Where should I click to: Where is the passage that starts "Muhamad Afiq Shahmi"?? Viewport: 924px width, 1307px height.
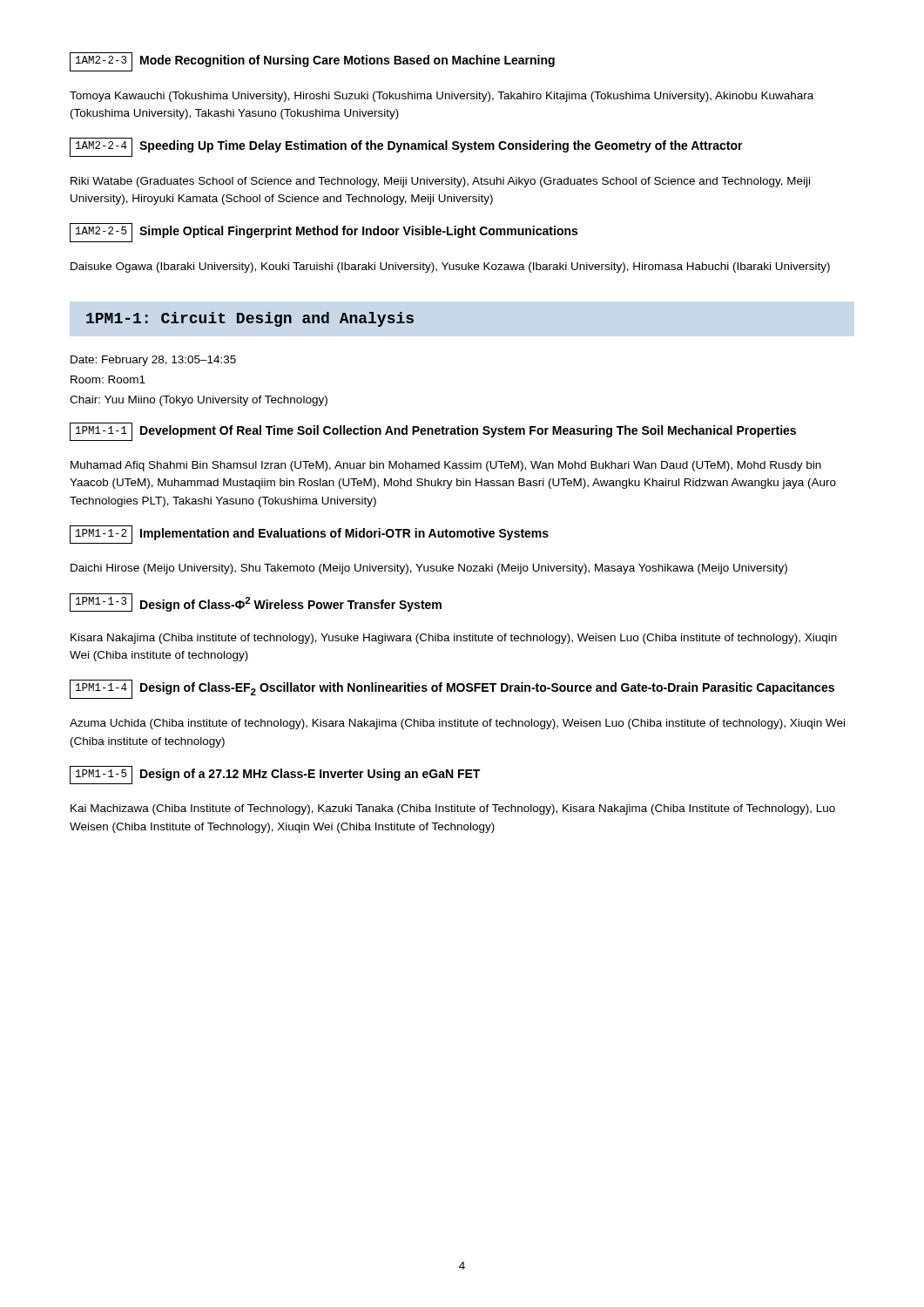click(x=462, y=483)
